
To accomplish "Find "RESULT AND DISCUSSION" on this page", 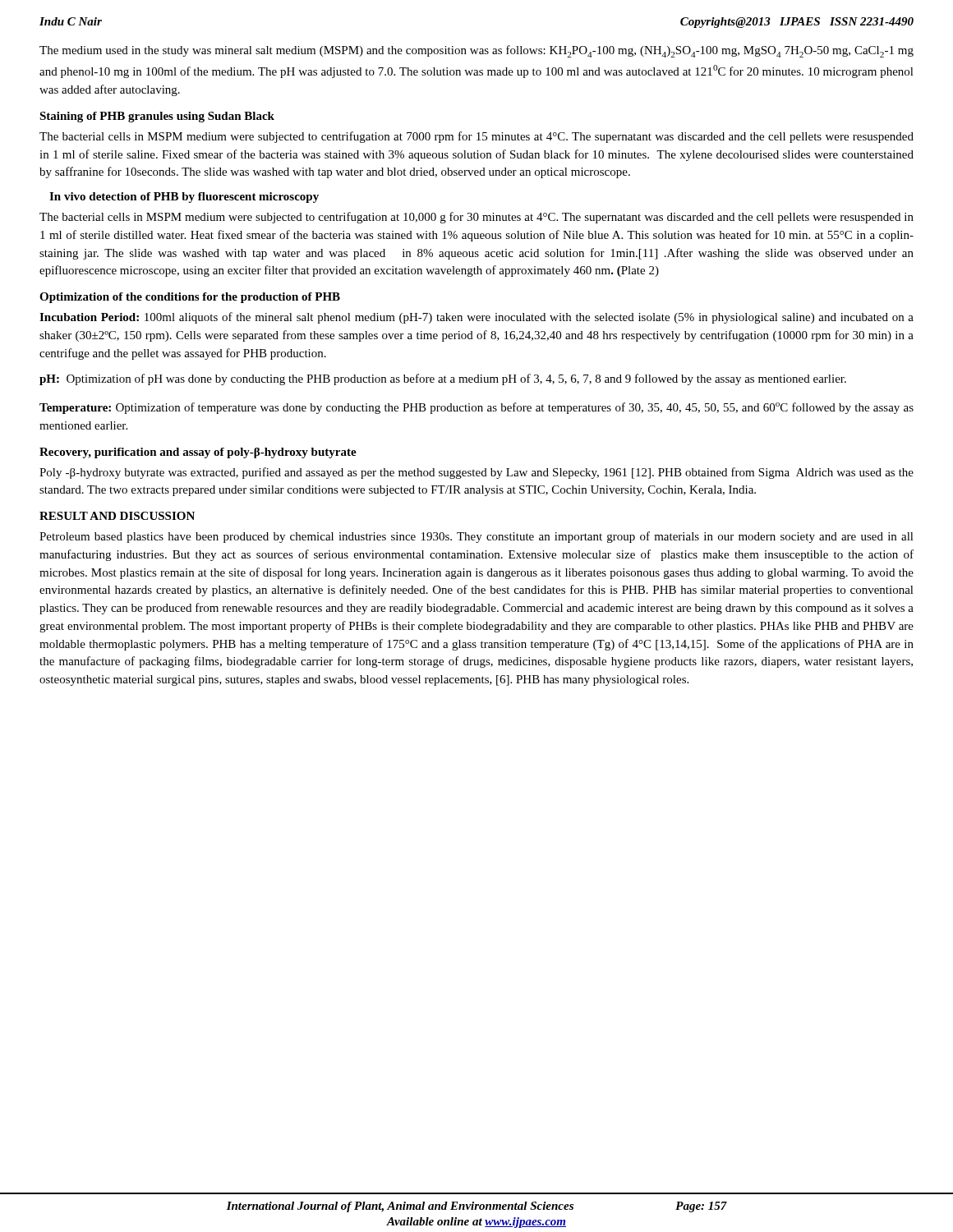I will tap(117, 516).
